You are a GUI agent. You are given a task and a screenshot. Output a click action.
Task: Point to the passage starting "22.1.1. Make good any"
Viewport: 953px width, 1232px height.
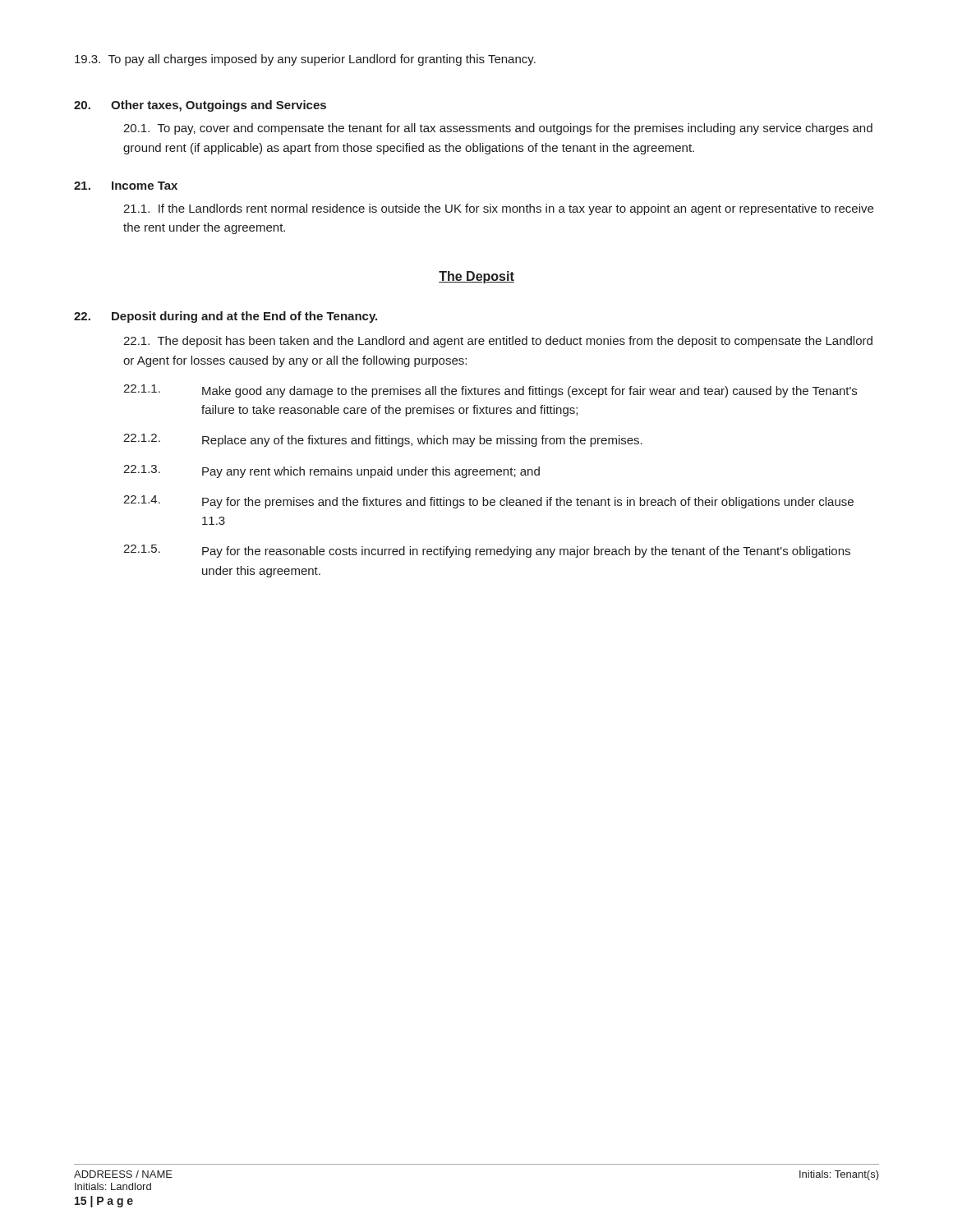(x=501, y=400)
